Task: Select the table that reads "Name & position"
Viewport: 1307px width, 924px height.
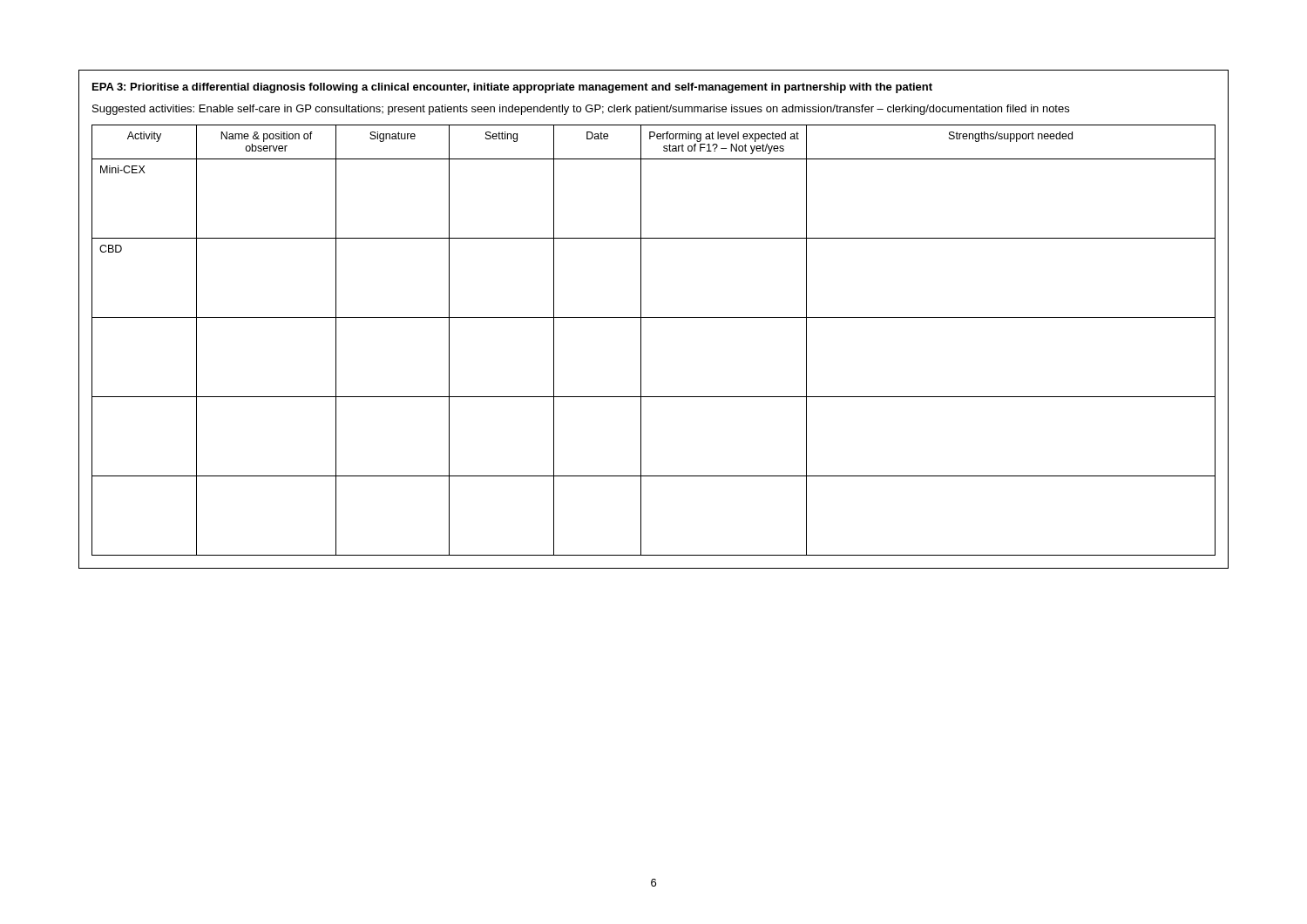Action: 654,340
